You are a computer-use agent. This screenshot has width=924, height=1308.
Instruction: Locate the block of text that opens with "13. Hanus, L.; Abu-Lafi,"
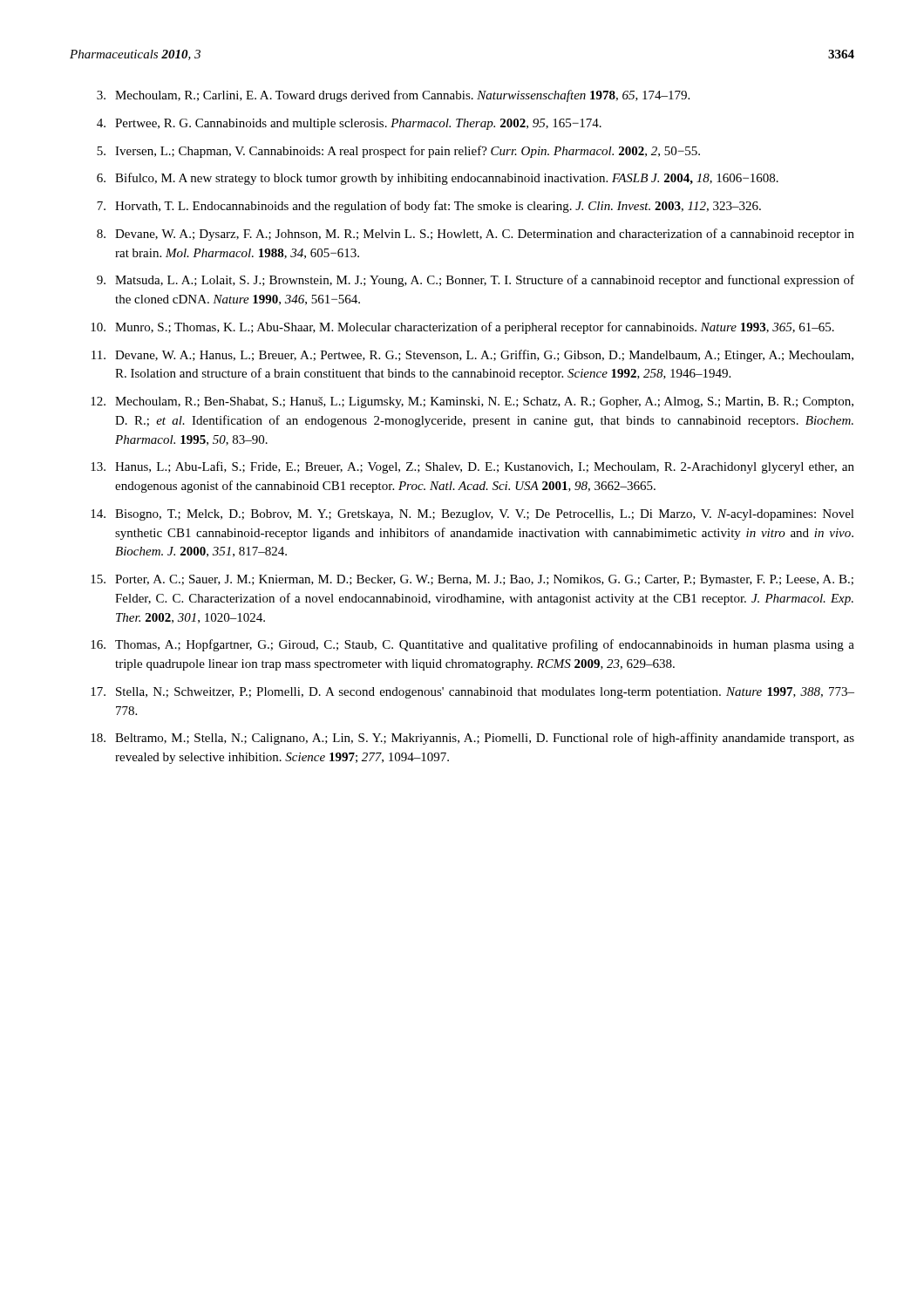click(462, 477)
